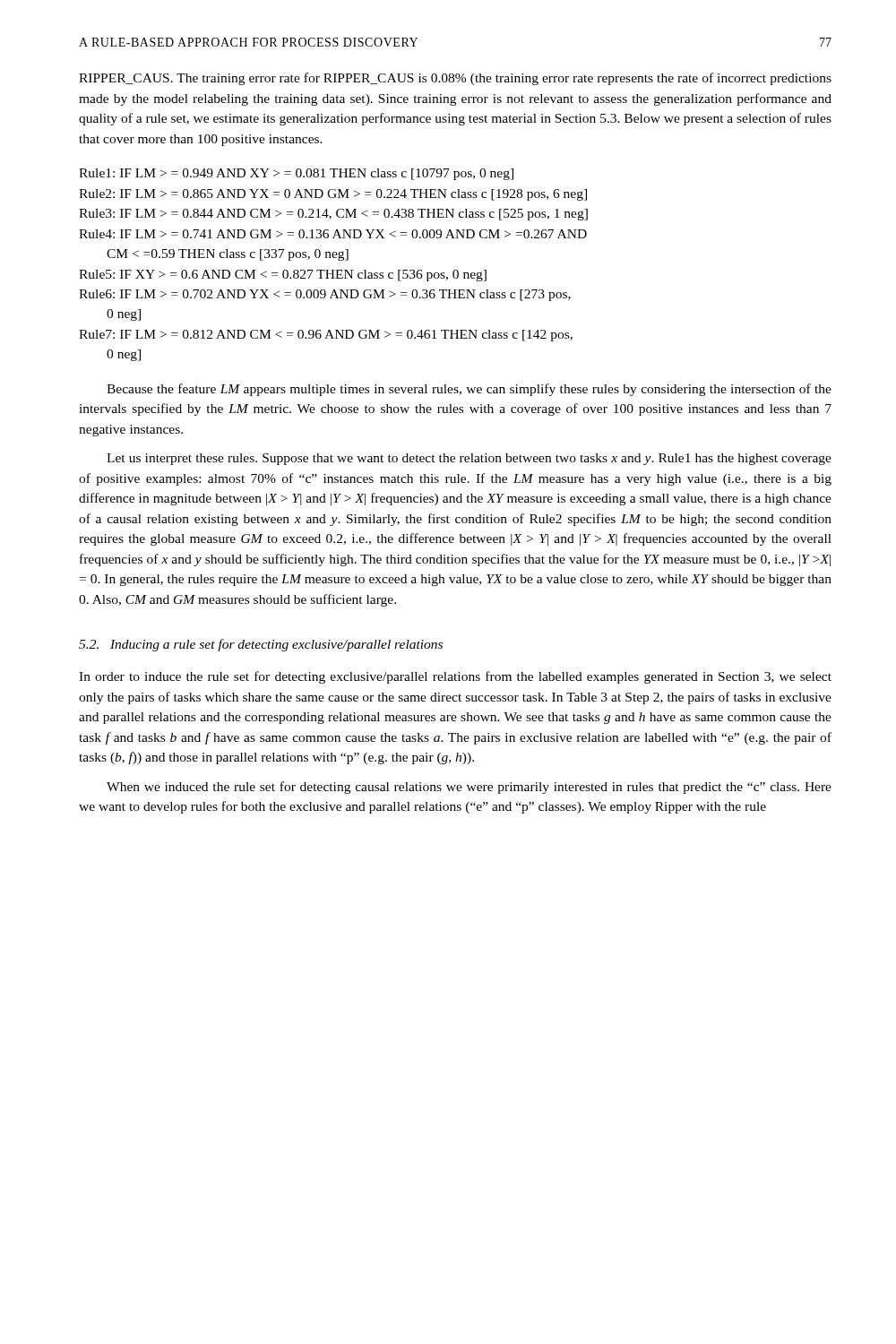Viewport: 896px width, 1344px height.
Task: Find the text starting "Rule5: IF XY > = 0.6"
Action: tap(283, 273)
